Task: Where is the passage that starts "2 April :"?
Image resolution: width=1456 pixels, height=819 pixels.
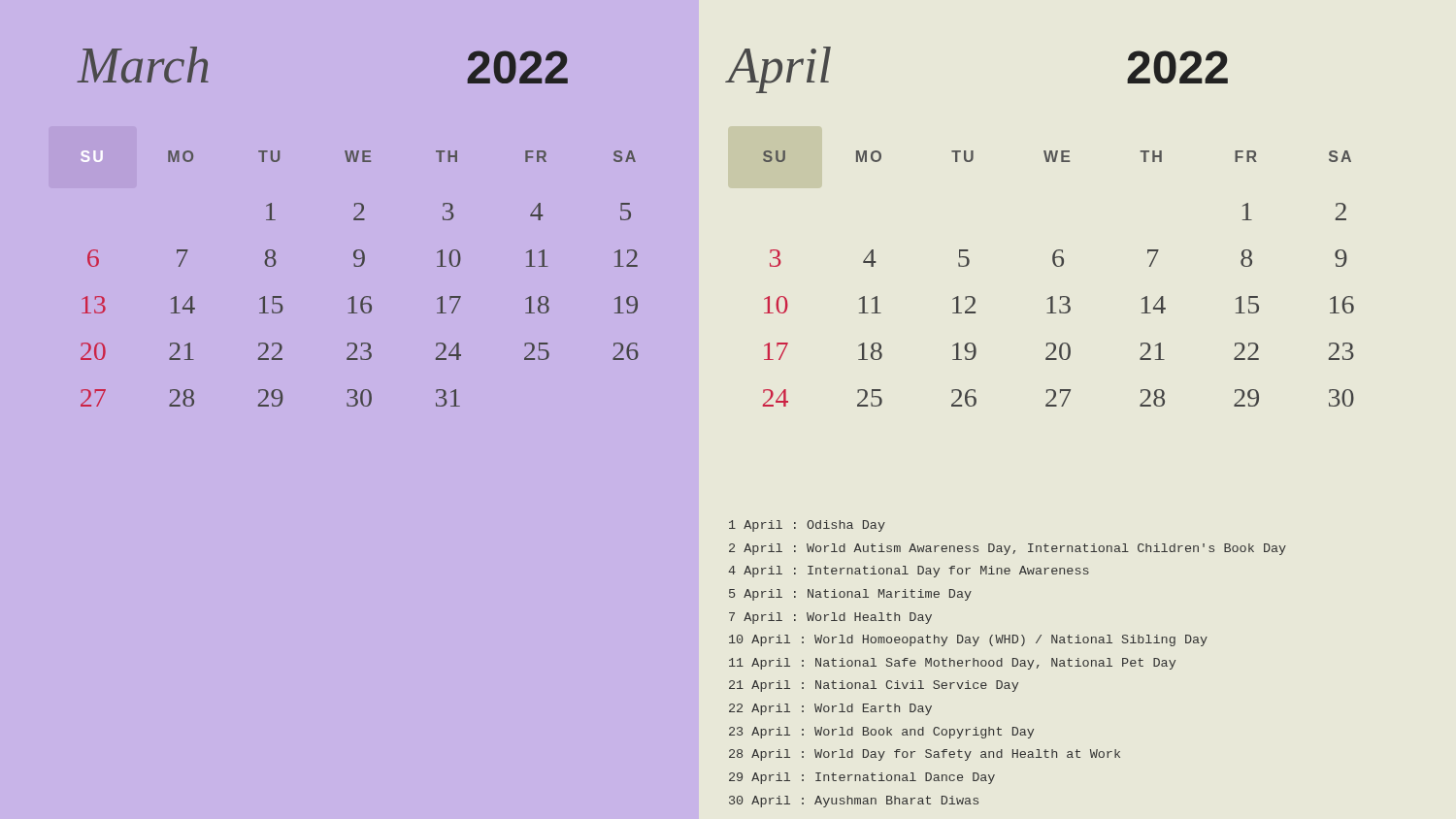Action: (x=1073, y=549)
